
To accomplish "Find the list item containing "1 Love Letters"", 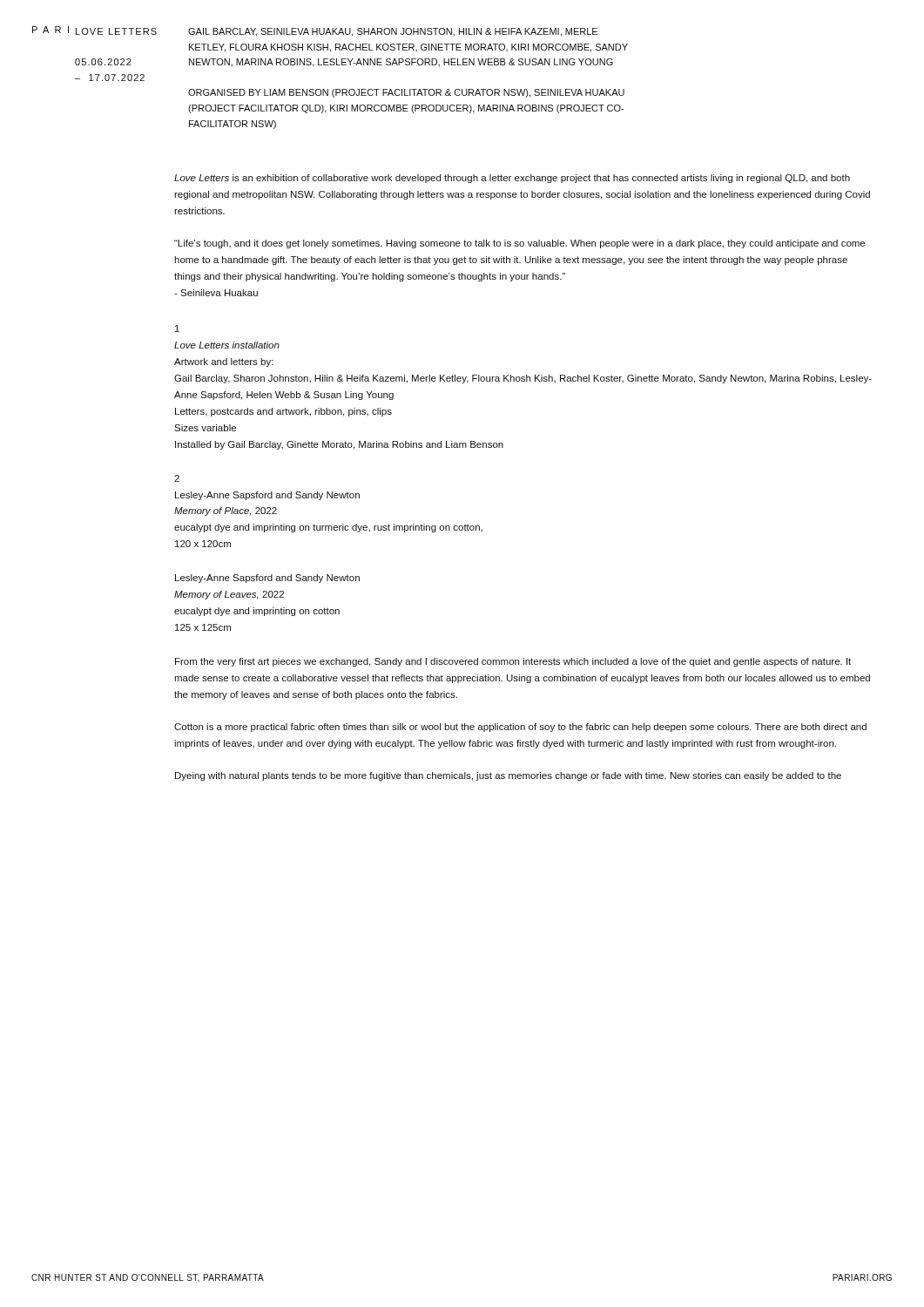I will pos(525,387).
